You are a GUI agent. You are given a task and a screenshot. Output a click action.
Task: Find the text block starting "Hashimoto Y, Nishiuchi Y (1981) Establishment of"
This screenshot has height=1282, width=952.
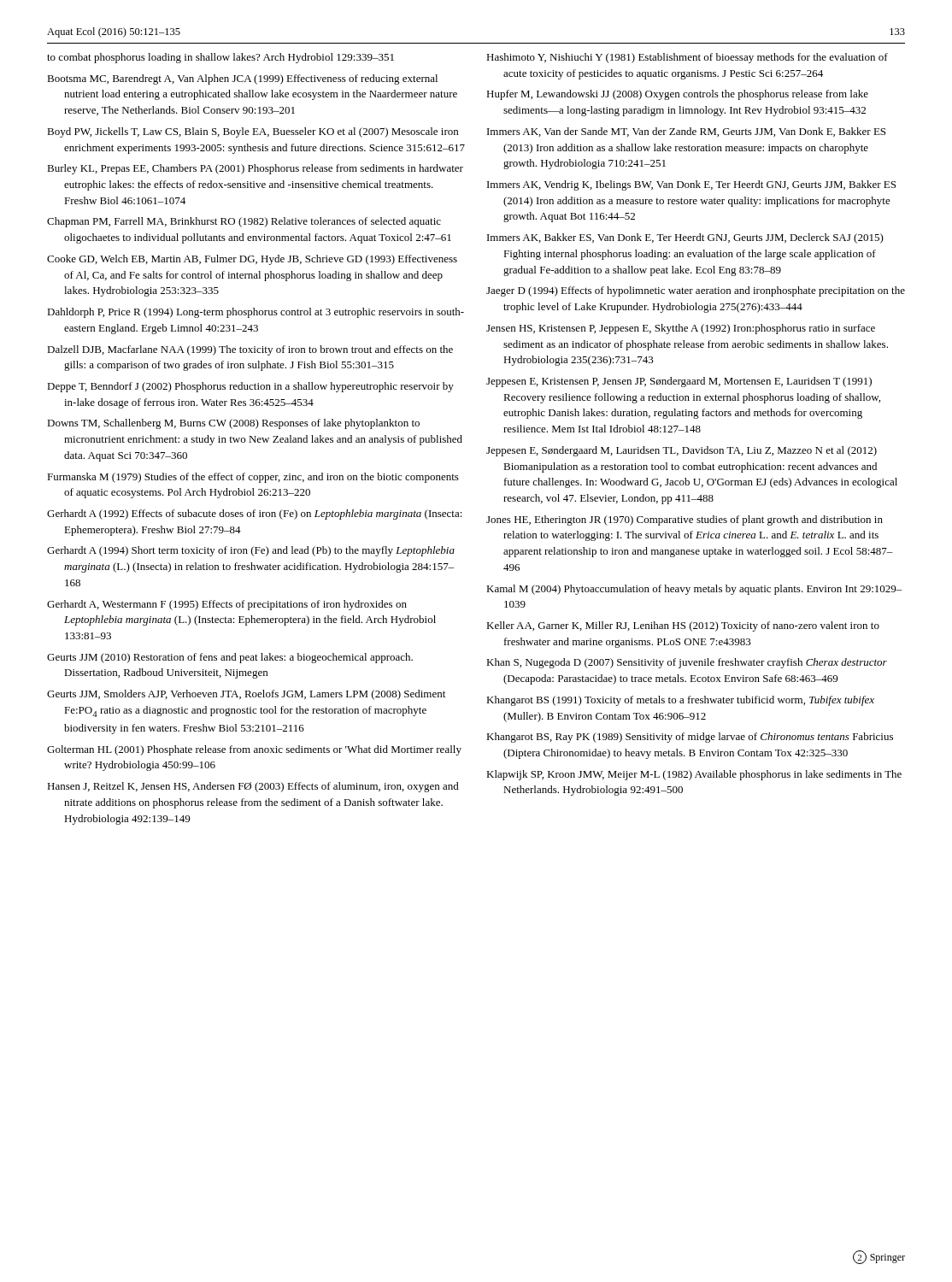[x=687, y=65]
